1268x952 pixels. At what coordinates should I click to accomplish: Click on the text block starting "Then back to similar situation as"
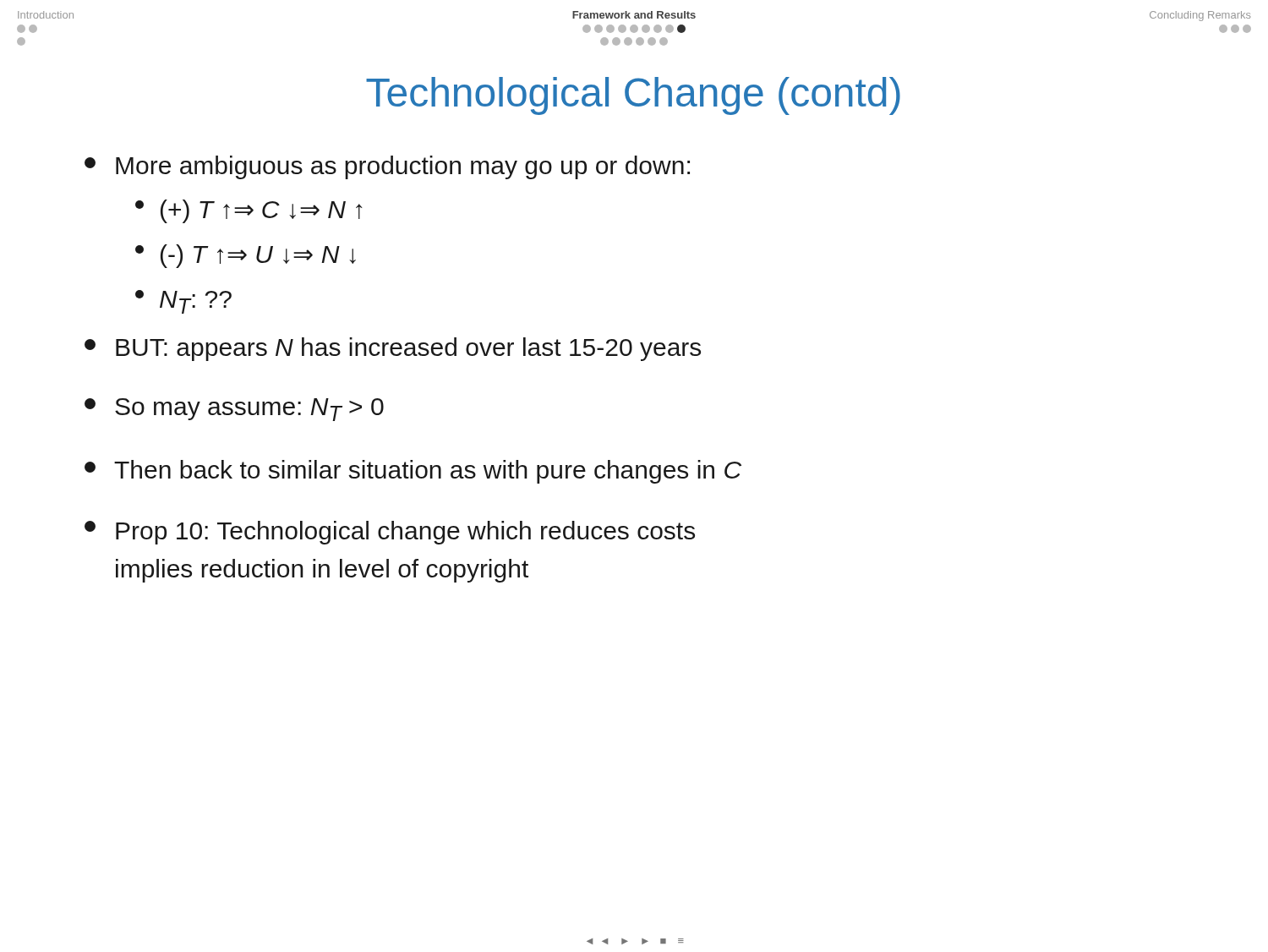[x=413, y=470]
